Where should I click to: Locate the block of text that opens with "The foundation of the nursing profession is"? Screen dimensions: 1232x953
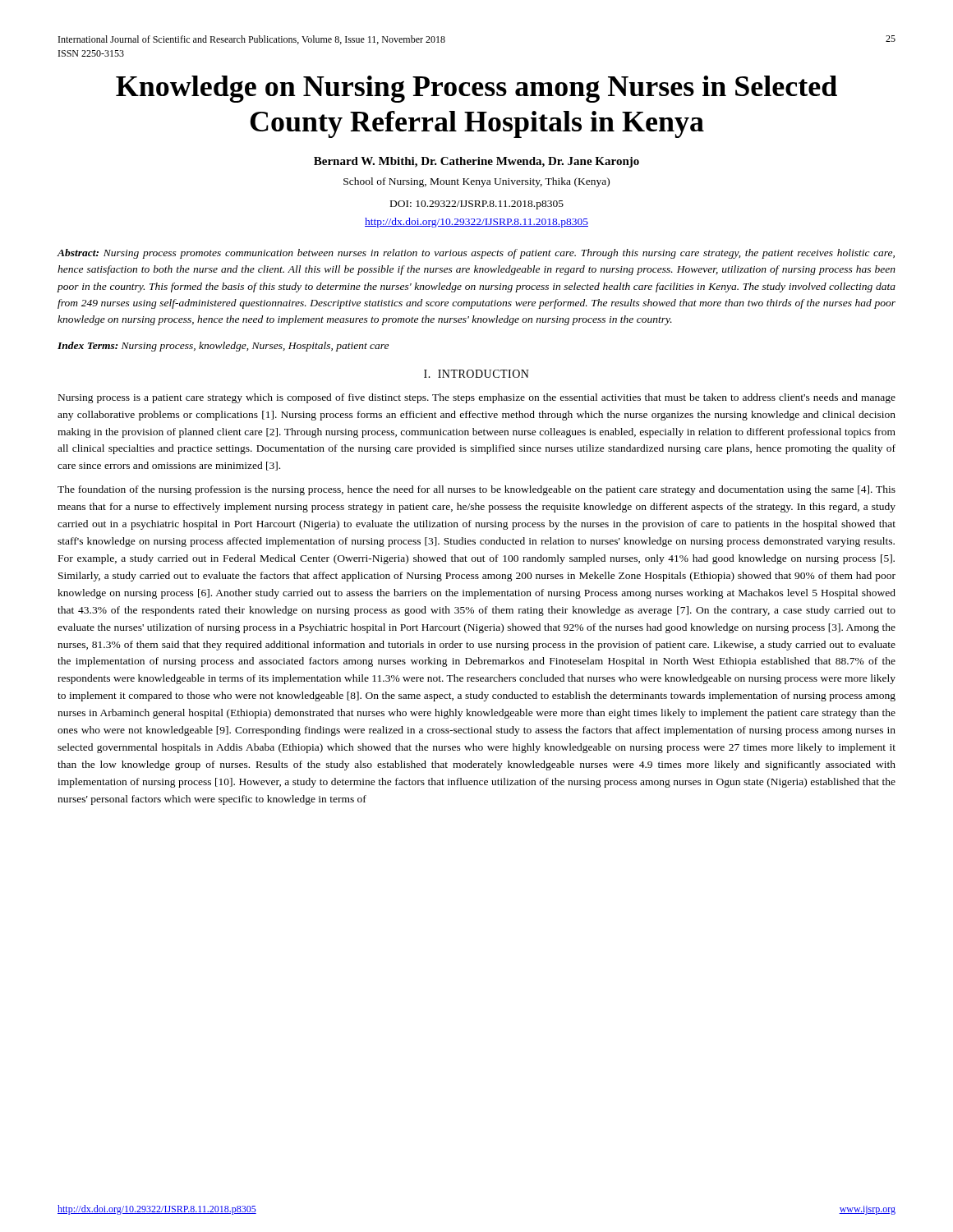[476, 644]
